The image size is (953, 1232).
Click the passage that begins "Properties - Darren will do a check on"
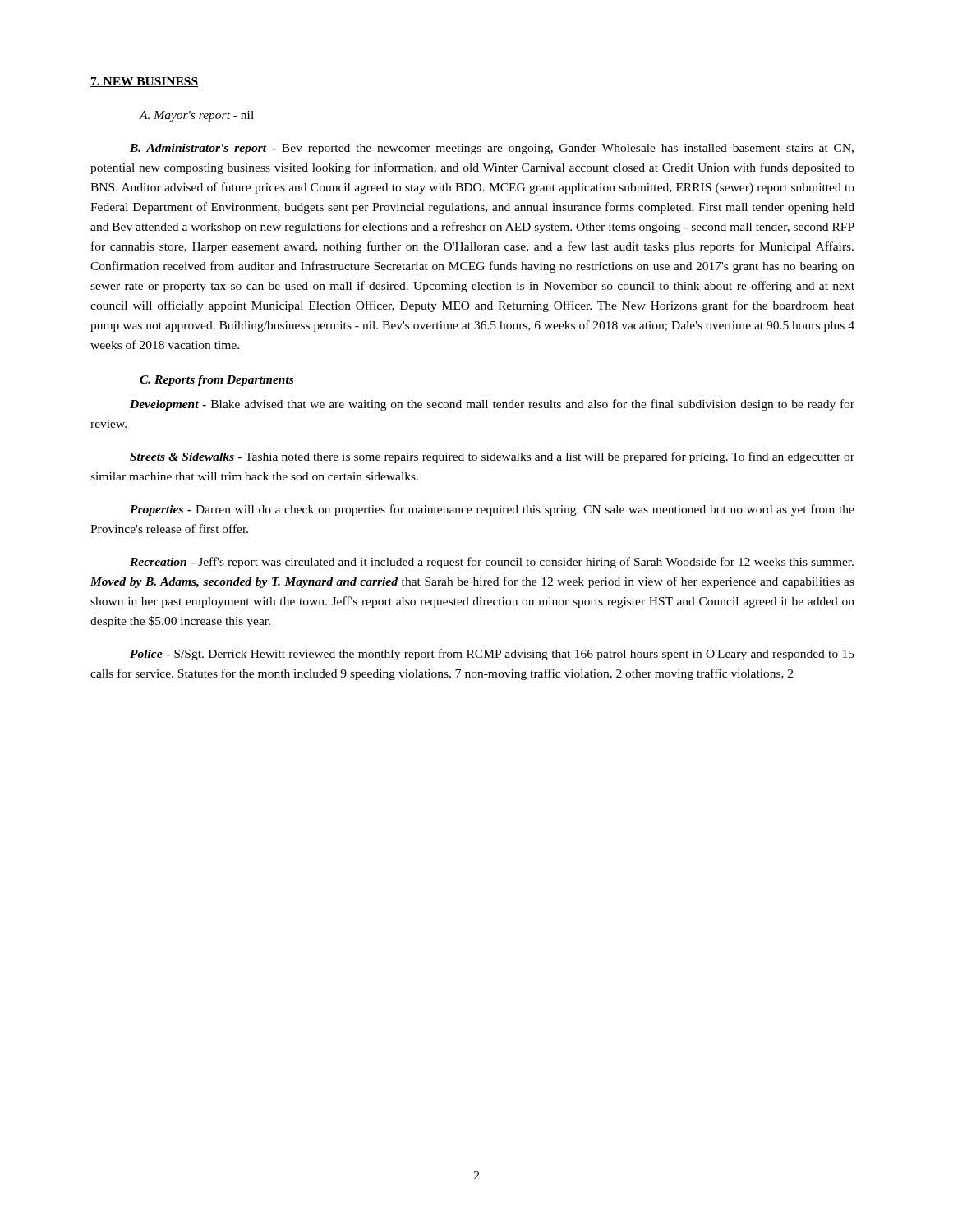(472, 519)
